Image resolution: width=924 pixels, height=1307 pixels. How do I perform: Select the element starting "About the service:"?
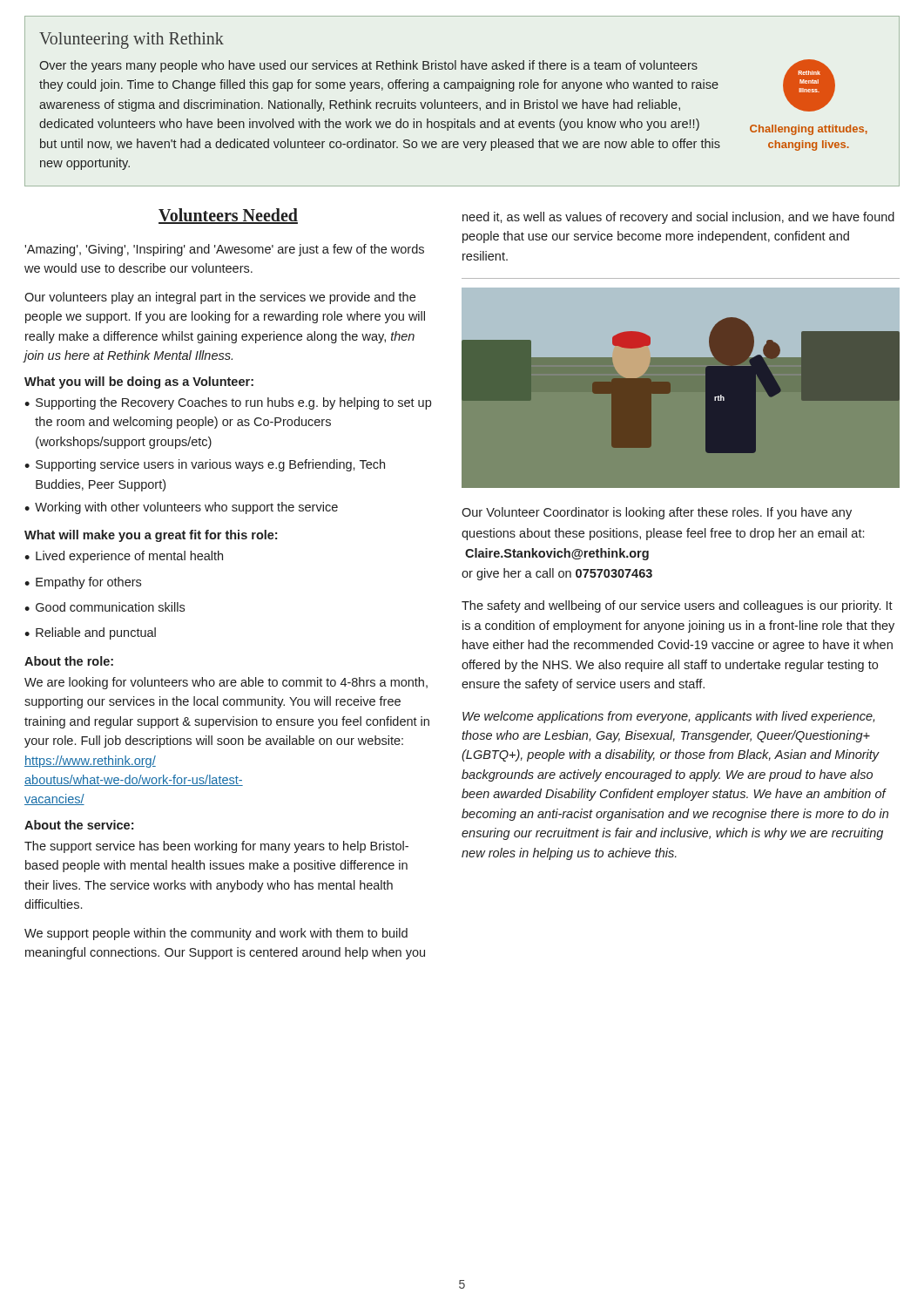[x=79, y=825]
